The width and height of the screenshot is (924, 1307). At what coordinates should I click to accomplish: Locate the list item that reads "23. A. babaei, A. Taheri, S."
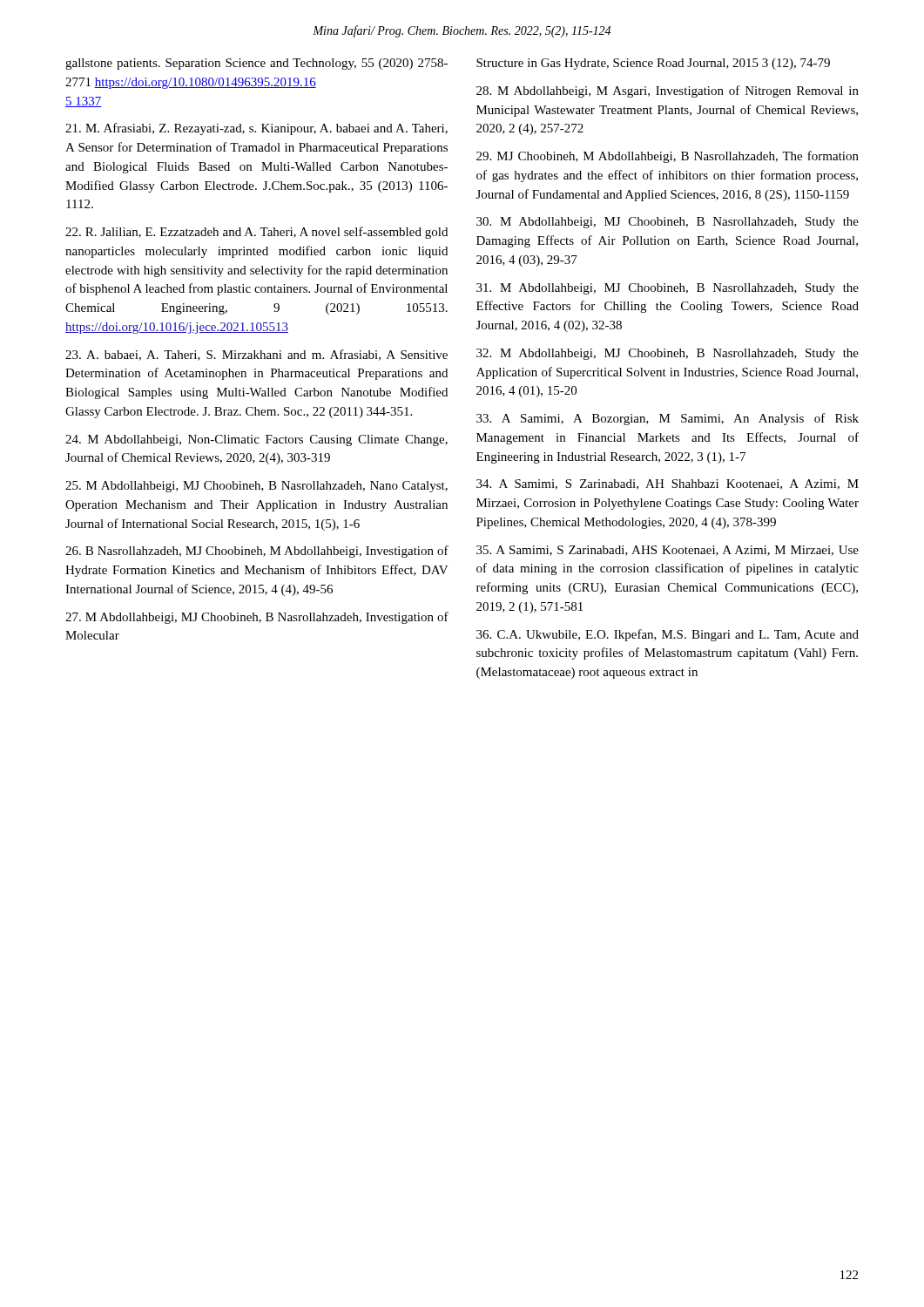pos(257,383)
